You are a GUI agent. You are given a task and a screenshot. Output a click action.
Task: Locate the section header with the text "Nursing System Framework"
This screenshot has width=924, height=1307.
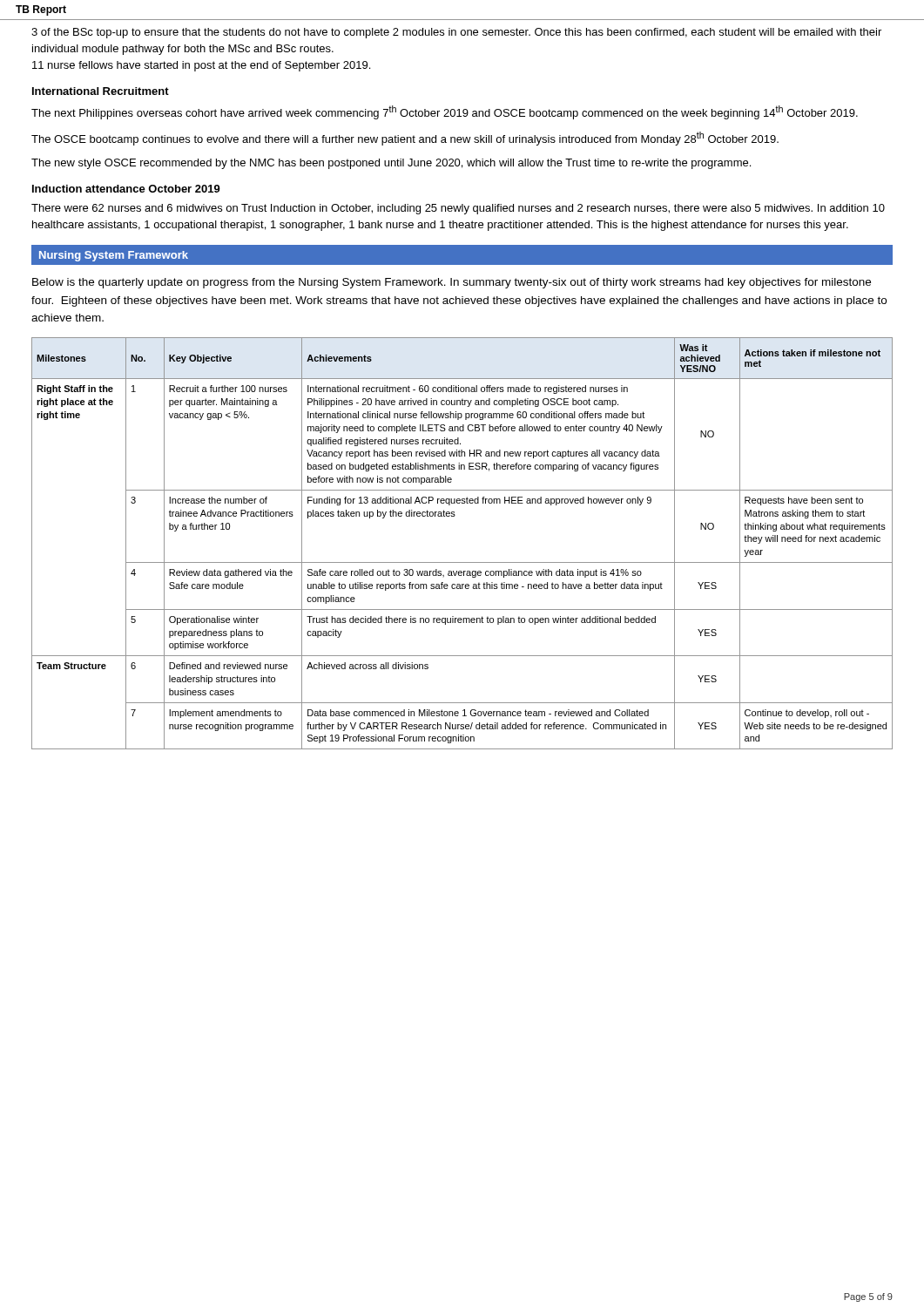tap(113, 255)
